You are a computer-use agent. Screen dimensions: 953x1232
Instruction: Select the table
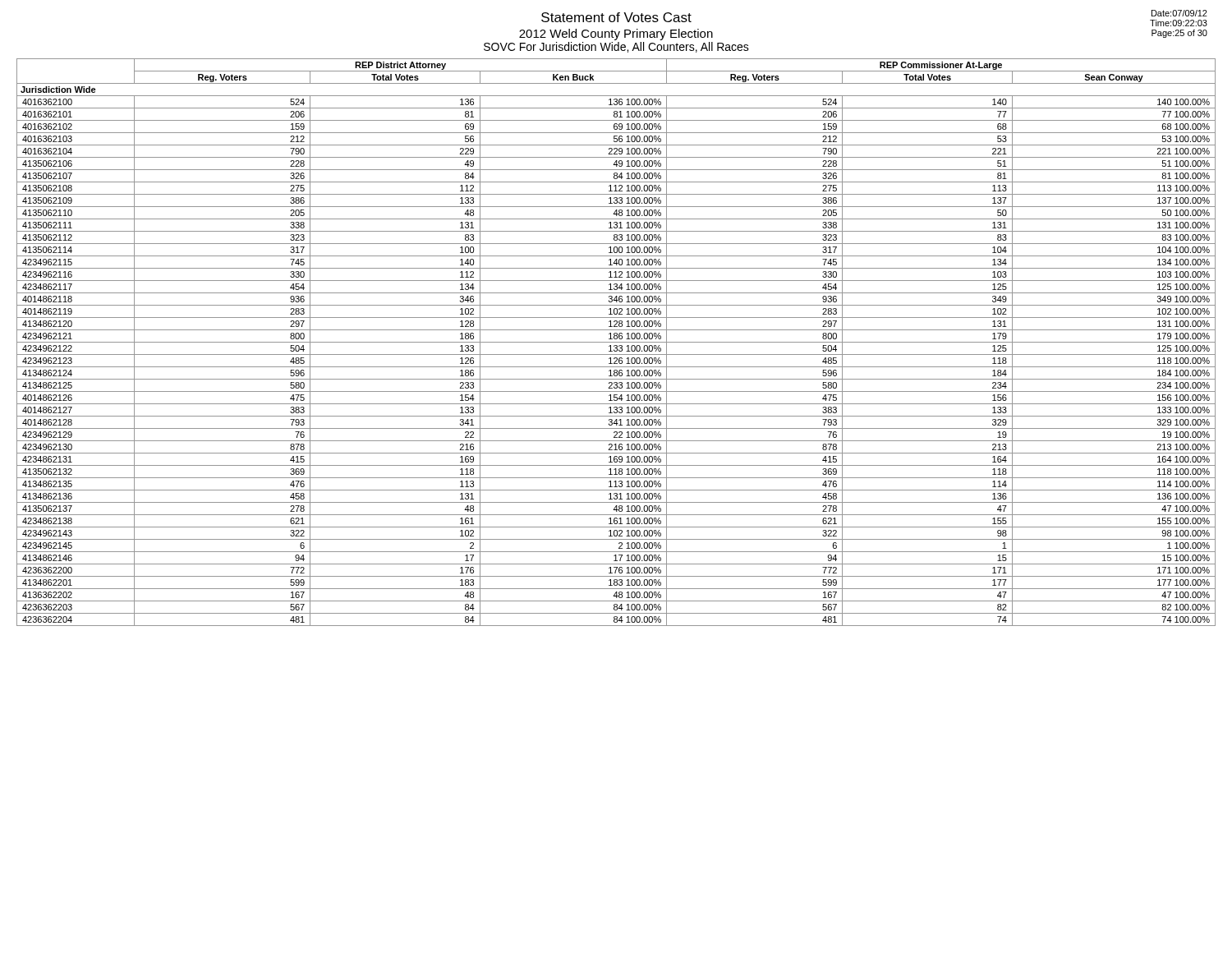click(616, 342)
